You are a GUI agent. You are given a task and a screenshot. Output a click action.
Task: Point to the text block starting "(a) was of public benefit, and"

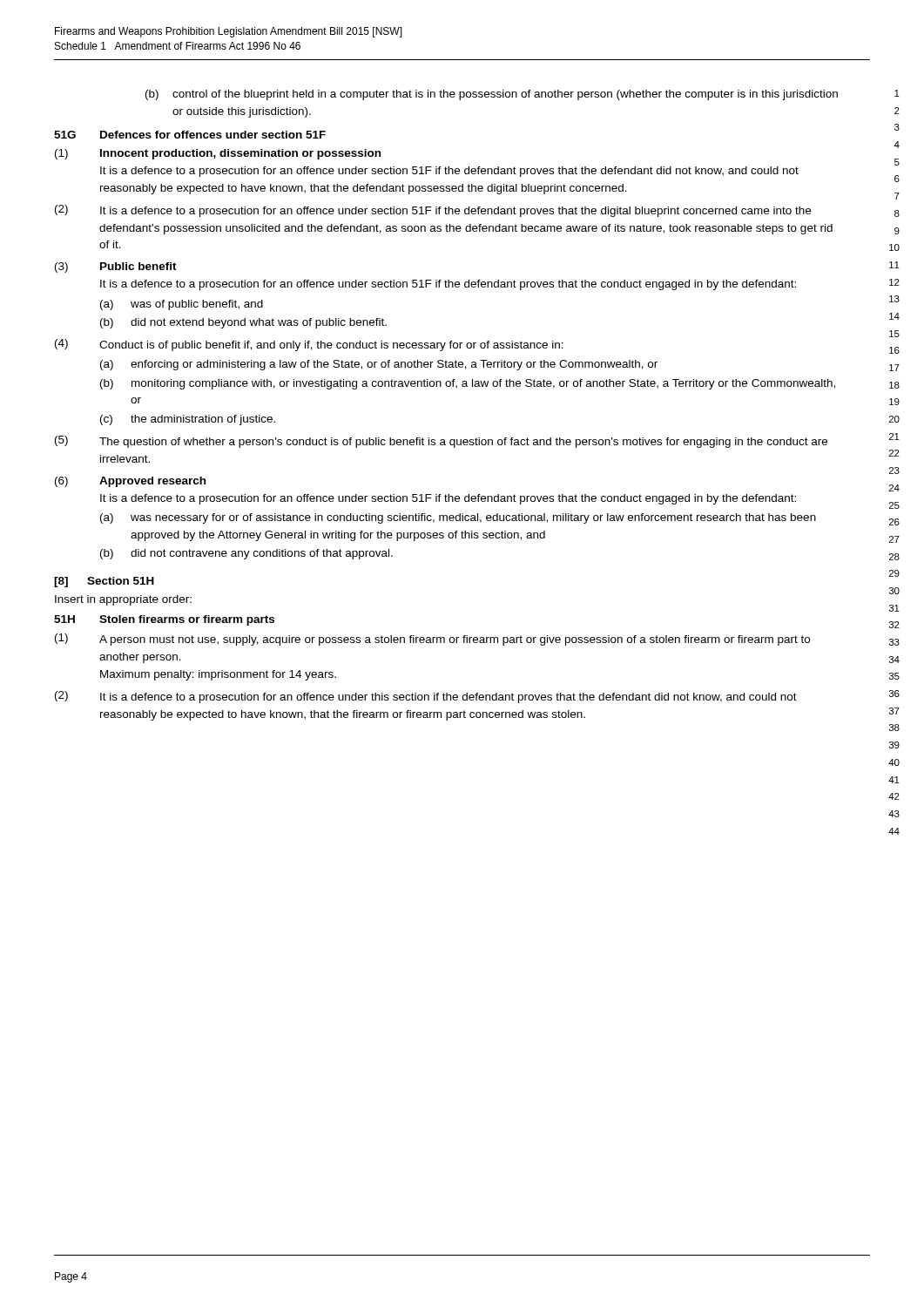click(x=181, y=303)
